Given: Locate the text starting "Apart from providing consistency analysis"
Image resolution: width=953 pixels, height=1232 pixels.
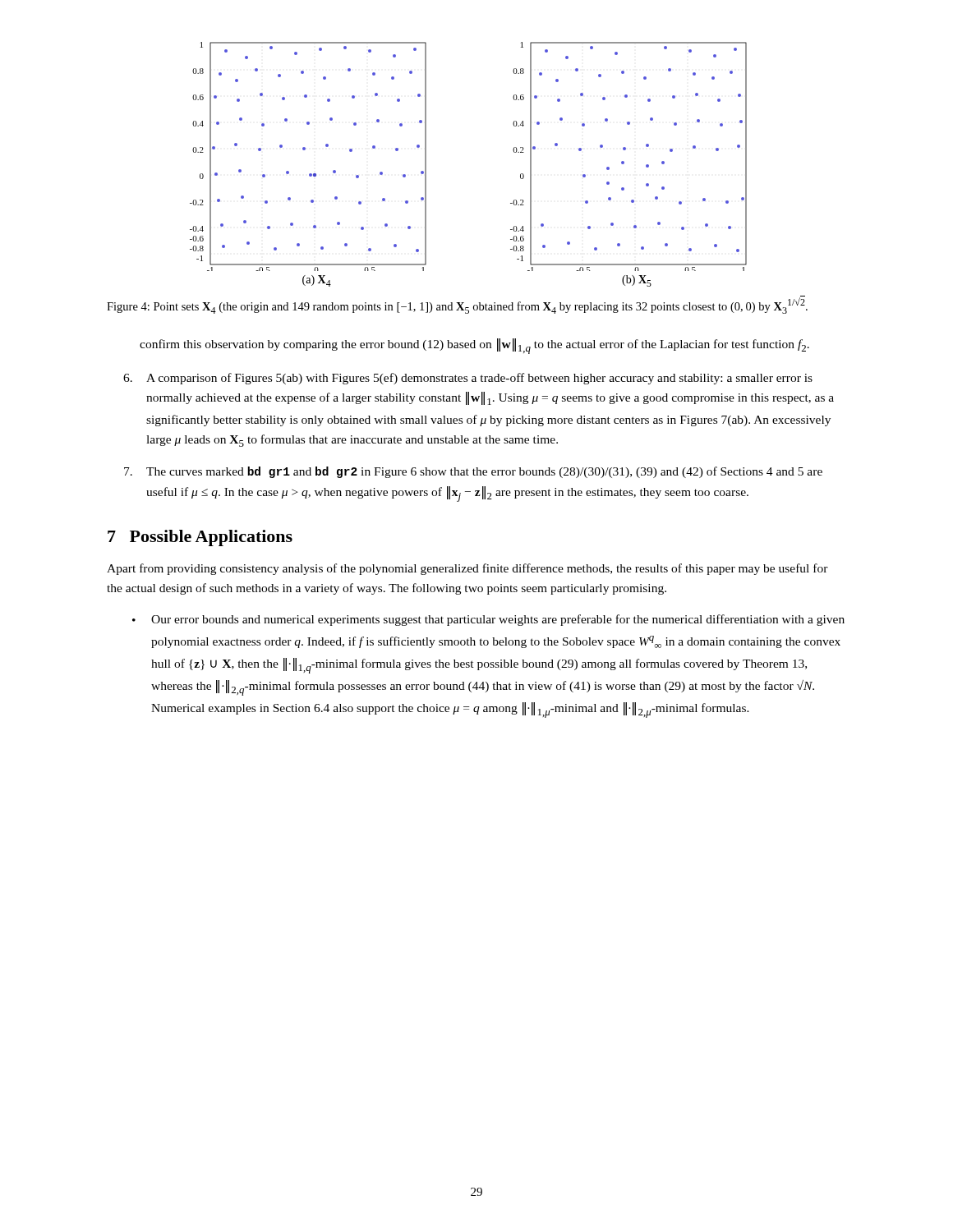Looking at the screenshot, I should tap(467, 578).
